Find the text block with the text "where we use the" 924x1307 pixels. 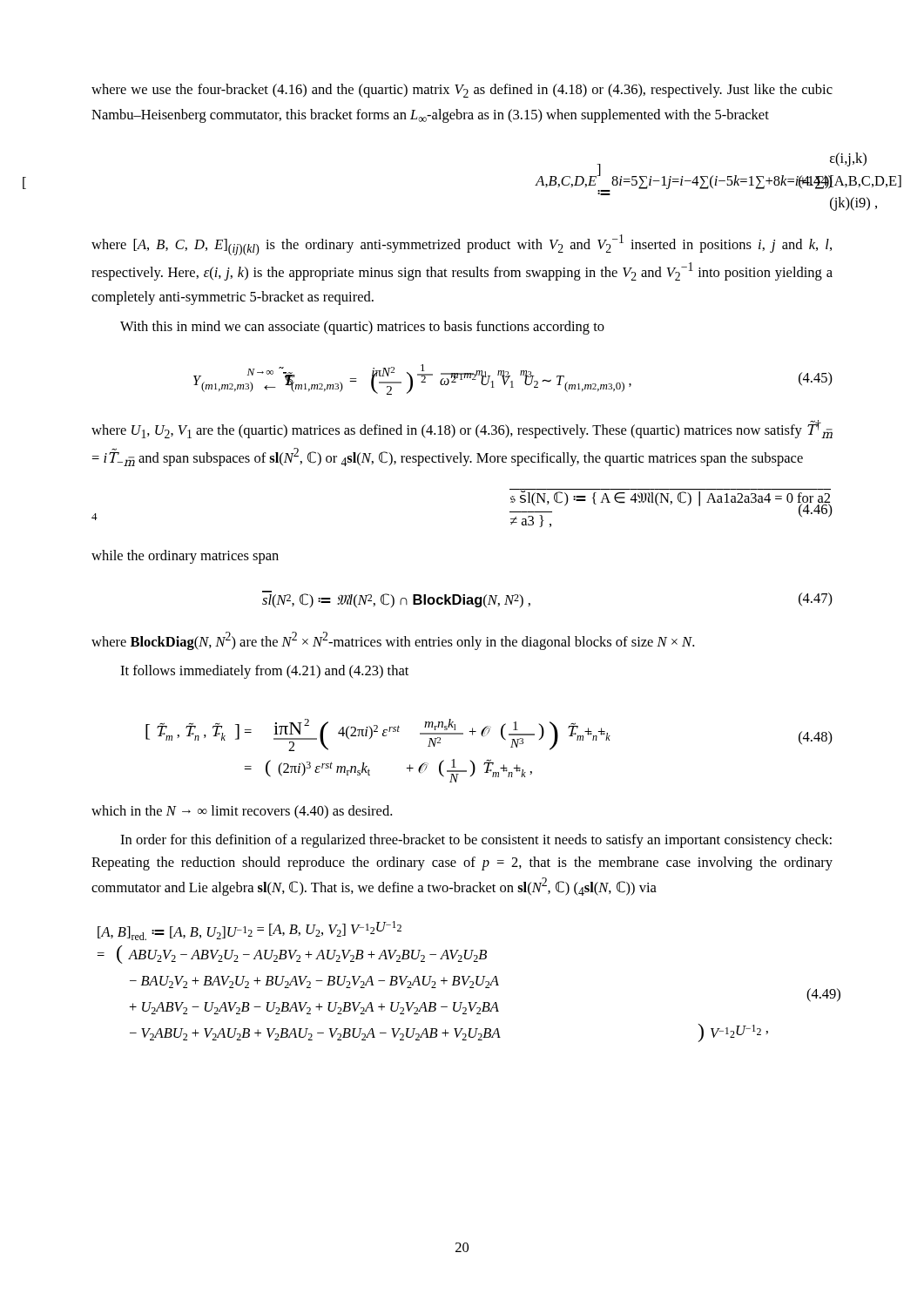pyautogui.click(x=462, y=103)
